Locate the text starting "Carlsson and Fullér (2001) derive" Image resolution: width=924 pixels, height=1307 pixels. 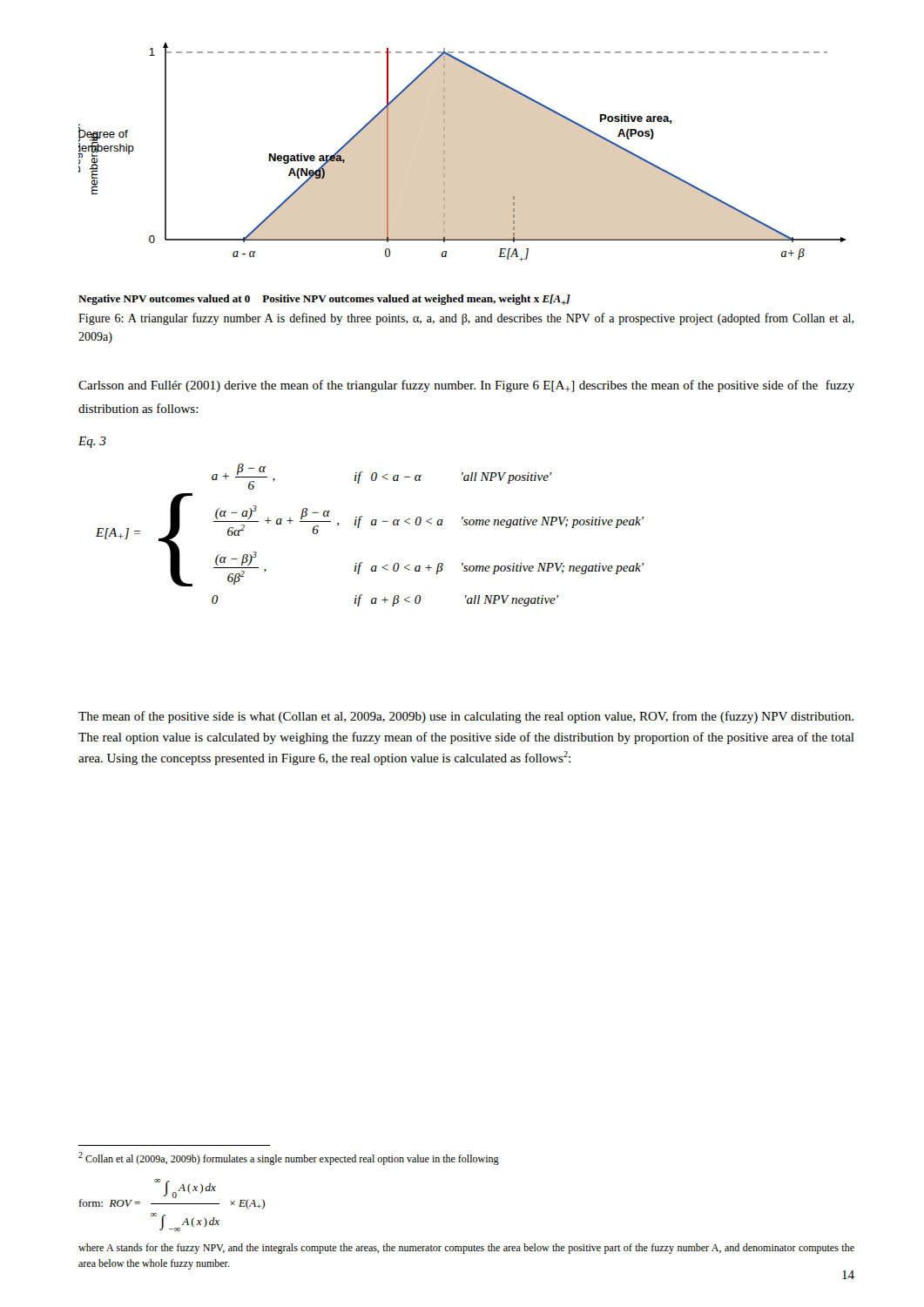[x=466, y=397]
